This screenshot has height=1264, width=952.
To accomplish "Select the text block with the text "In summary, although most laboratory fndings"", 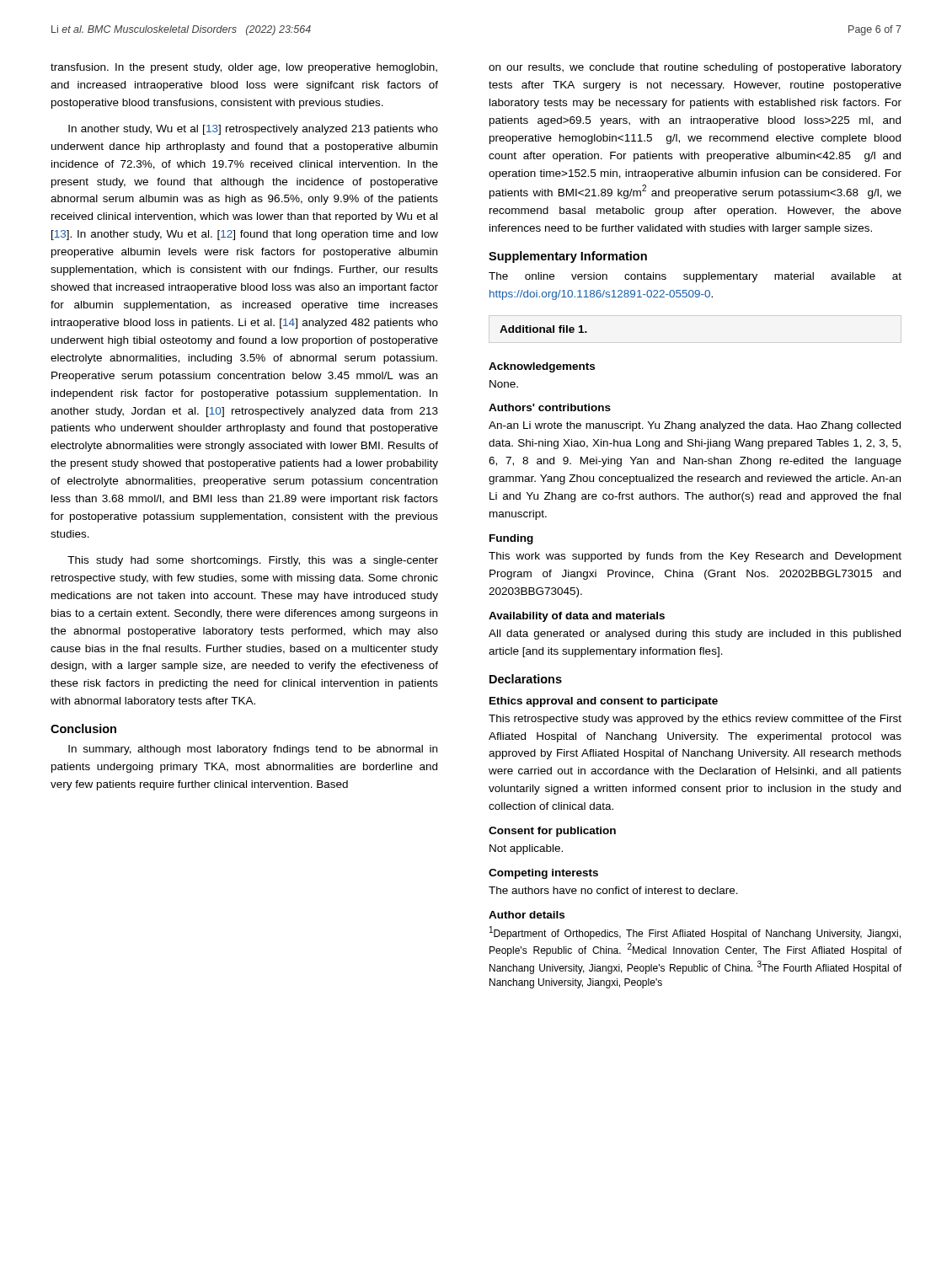I will pos(244,767).
